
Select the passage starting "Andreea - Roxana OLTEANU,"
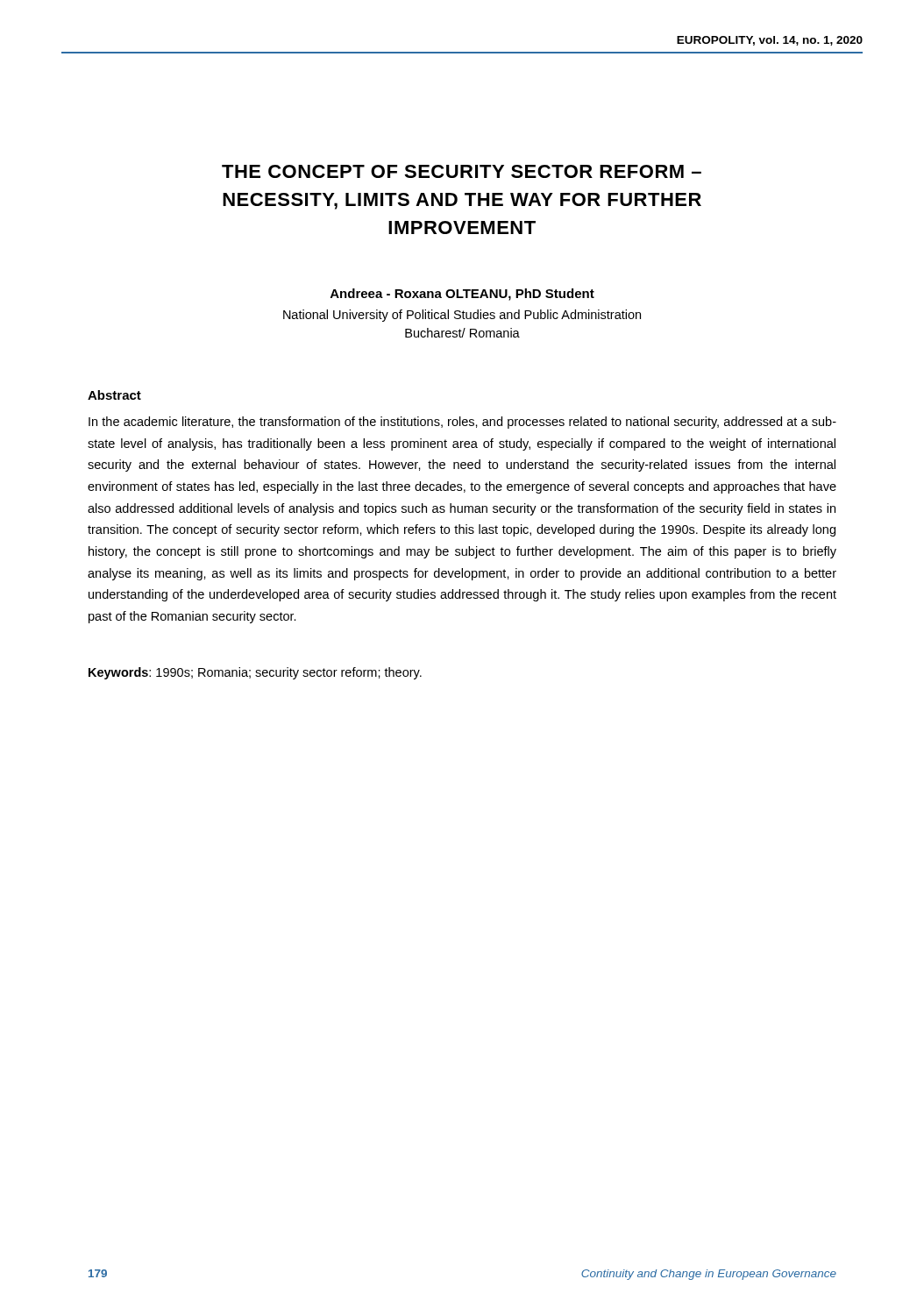[x=462, y=315]
